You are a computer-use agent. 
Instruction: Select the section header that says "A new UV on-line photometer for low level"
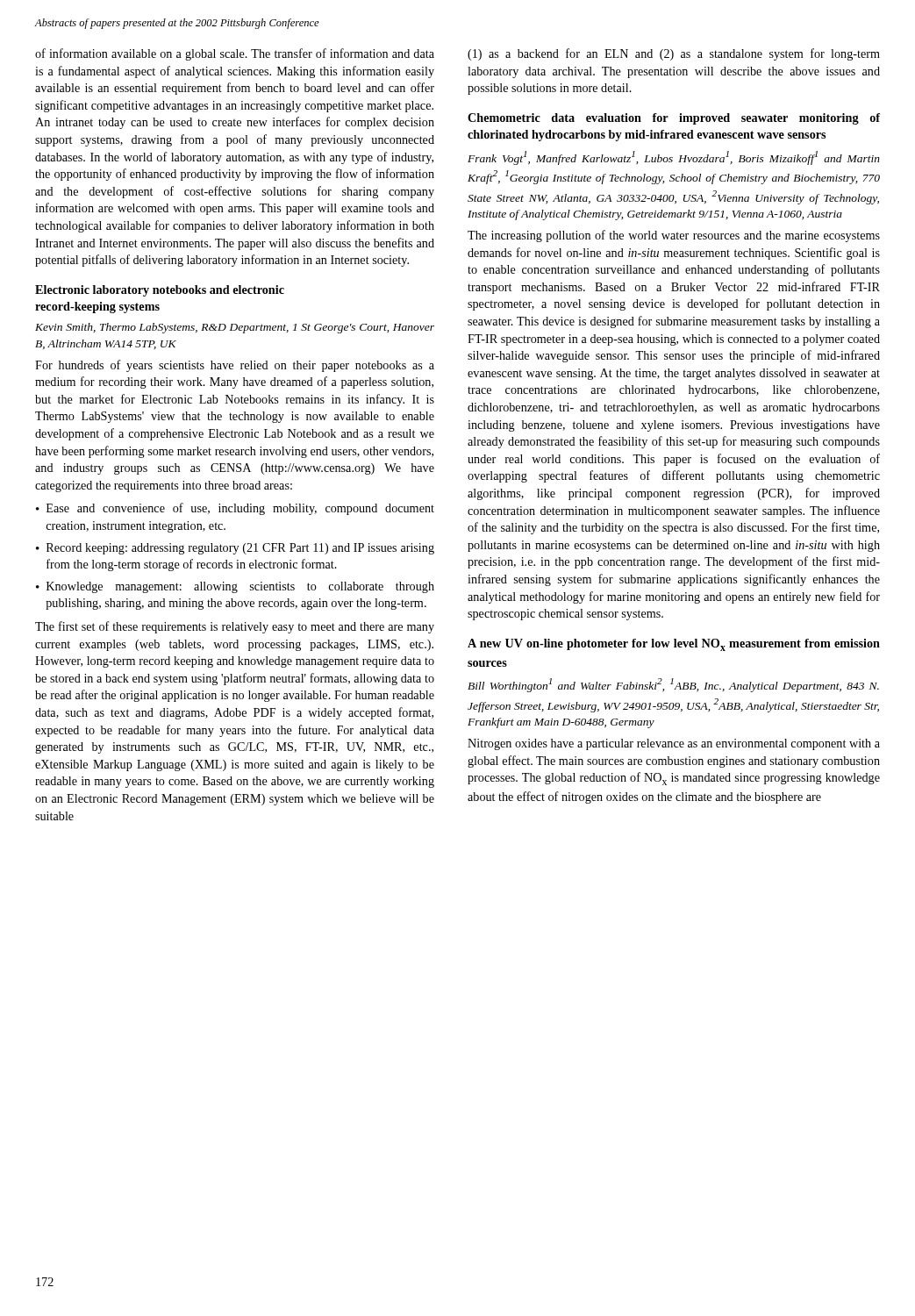(674, 653)
